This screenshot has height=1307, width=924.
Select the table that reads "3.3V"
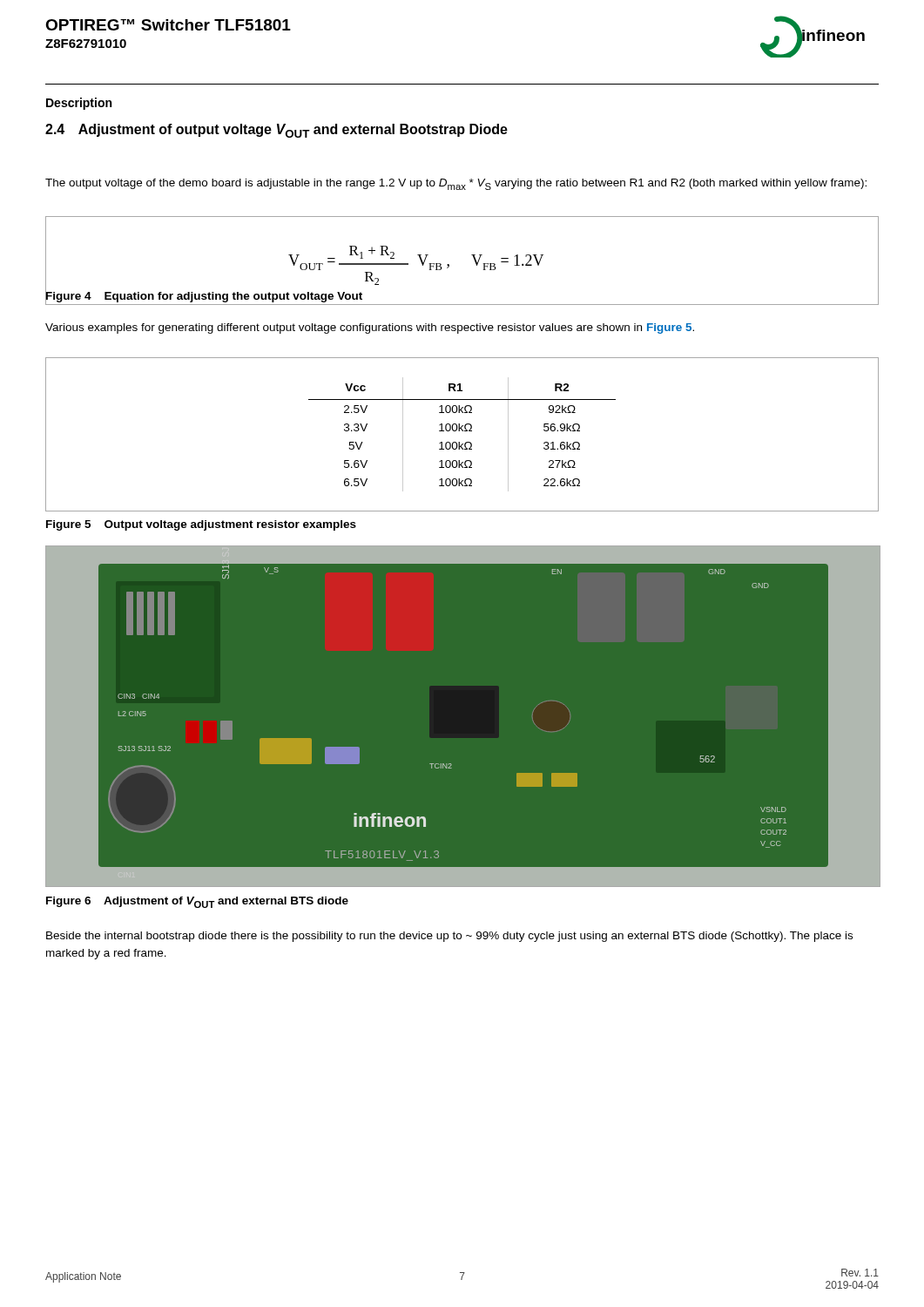pyautogui.click(x=462, y=434)
